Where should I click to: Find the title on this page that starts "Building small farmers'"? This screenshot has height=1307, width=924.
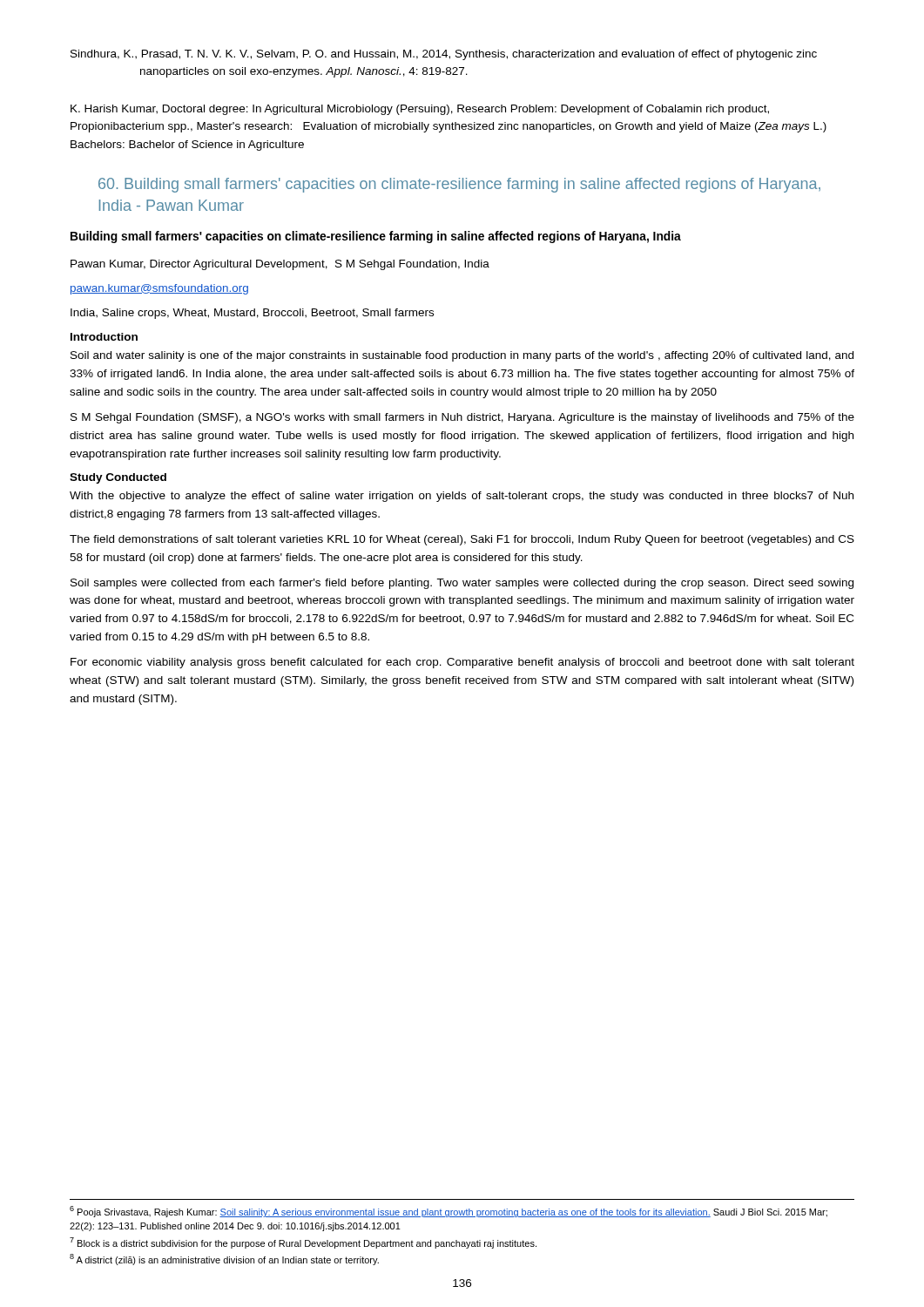(375, 236)
